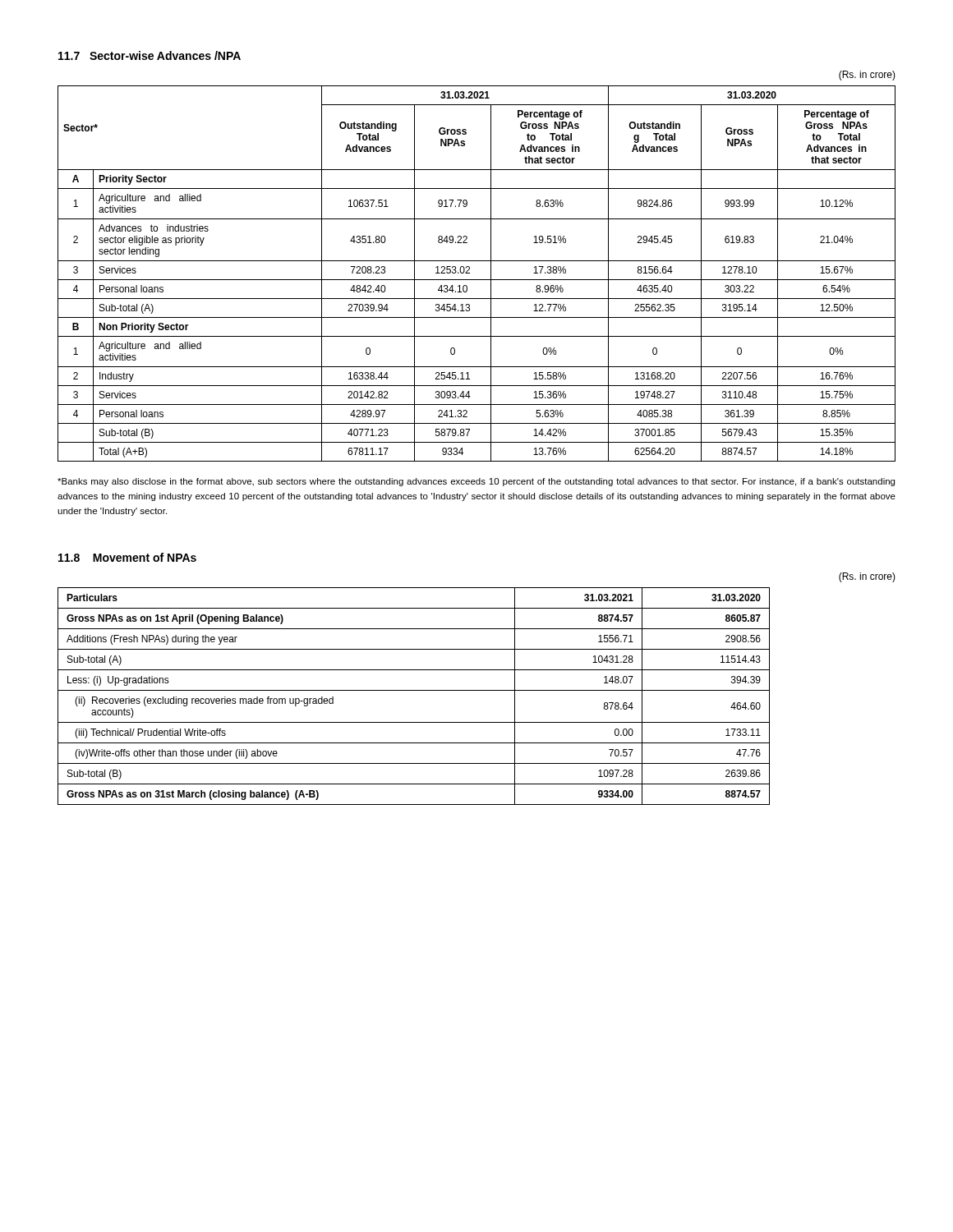This screenshot has height=1232, width=953.
Task: Locate the text starting "11.8 Movement of NPAs"
Action: pos(127,558)
